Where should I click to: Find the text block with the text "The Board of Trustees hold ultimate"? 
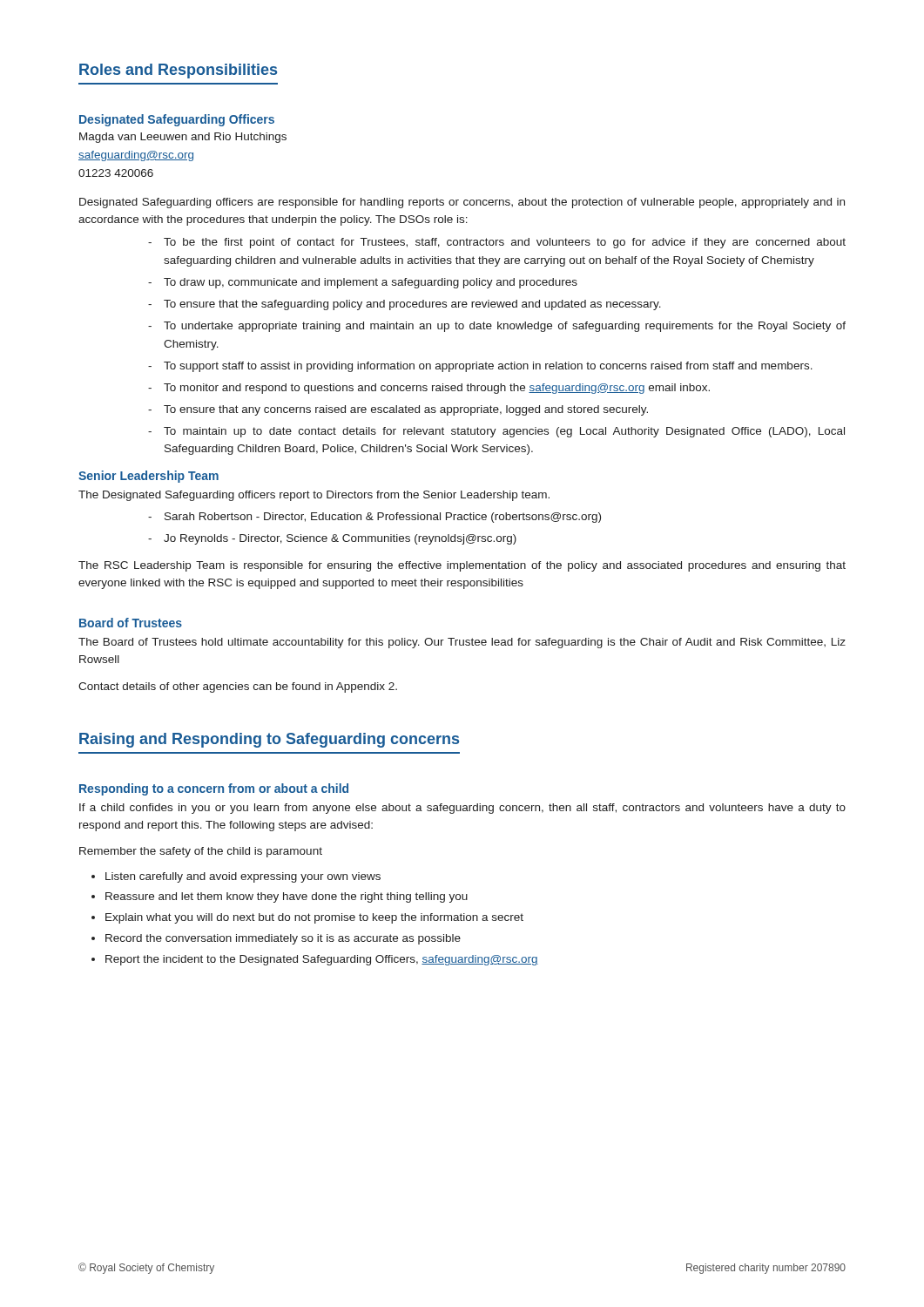[x=462, y=651]
